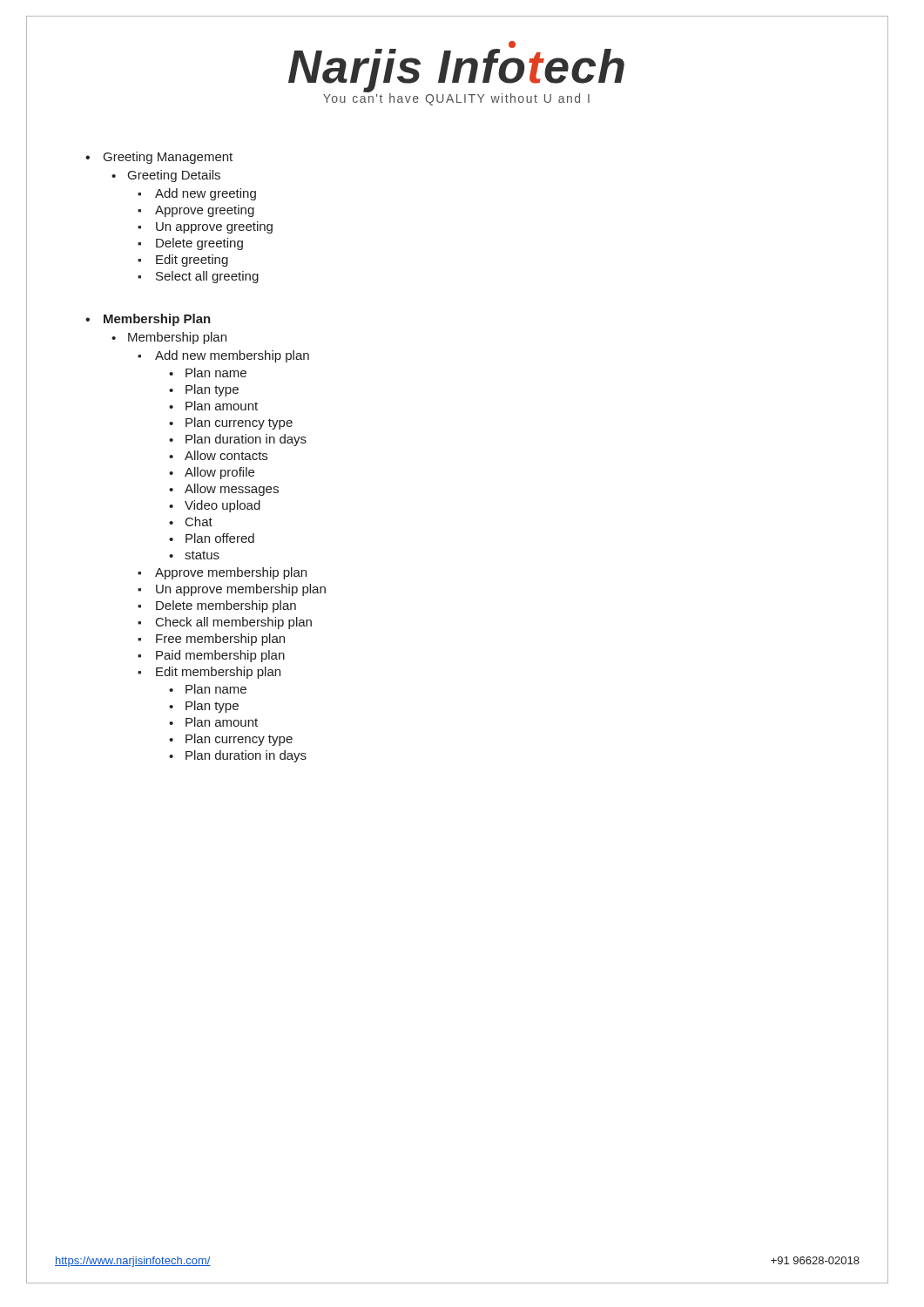
Task: Where does it say "Allow messages"?
Action: coord(232,488)
